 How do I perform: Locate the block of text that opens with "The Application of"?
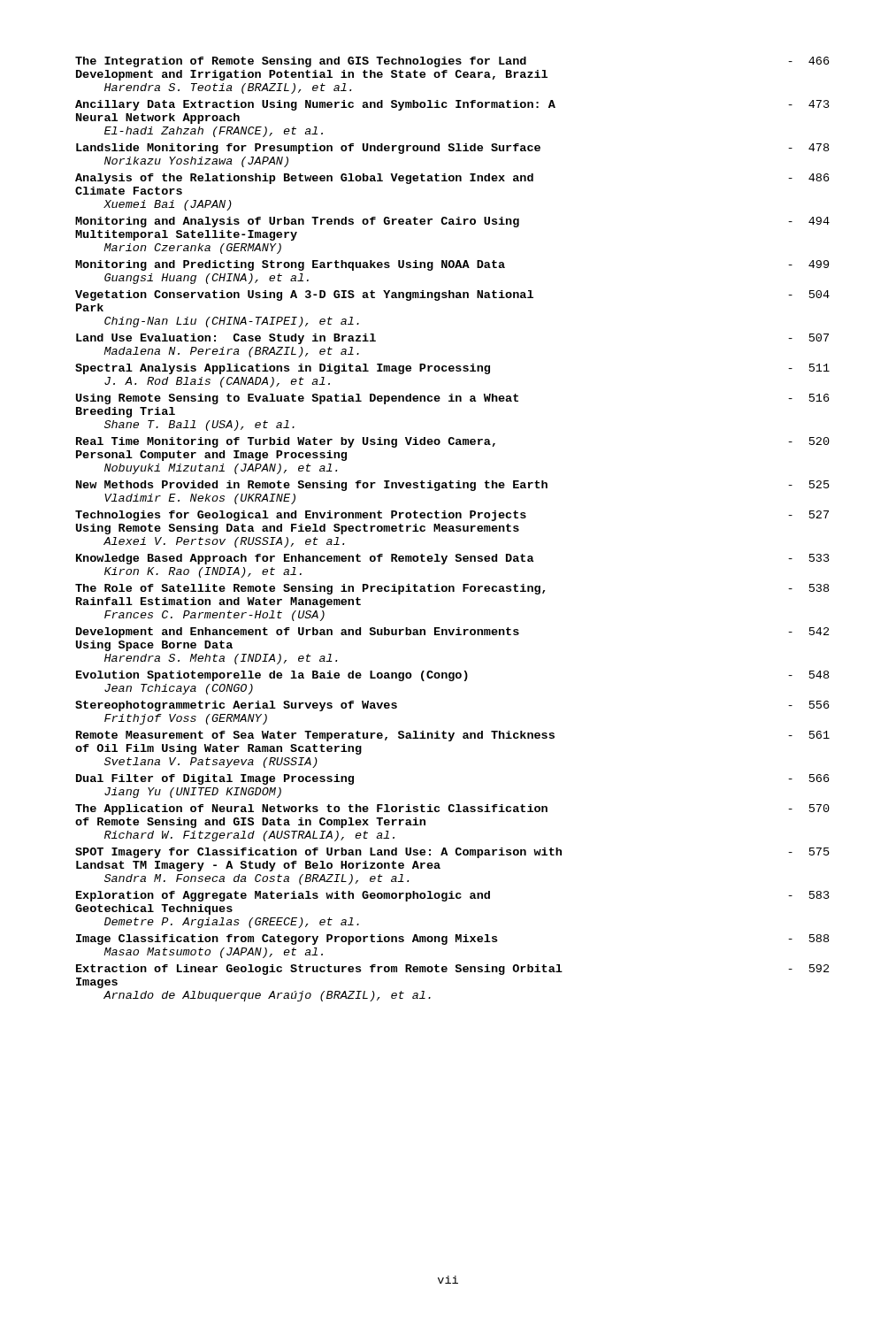(452, 822)
